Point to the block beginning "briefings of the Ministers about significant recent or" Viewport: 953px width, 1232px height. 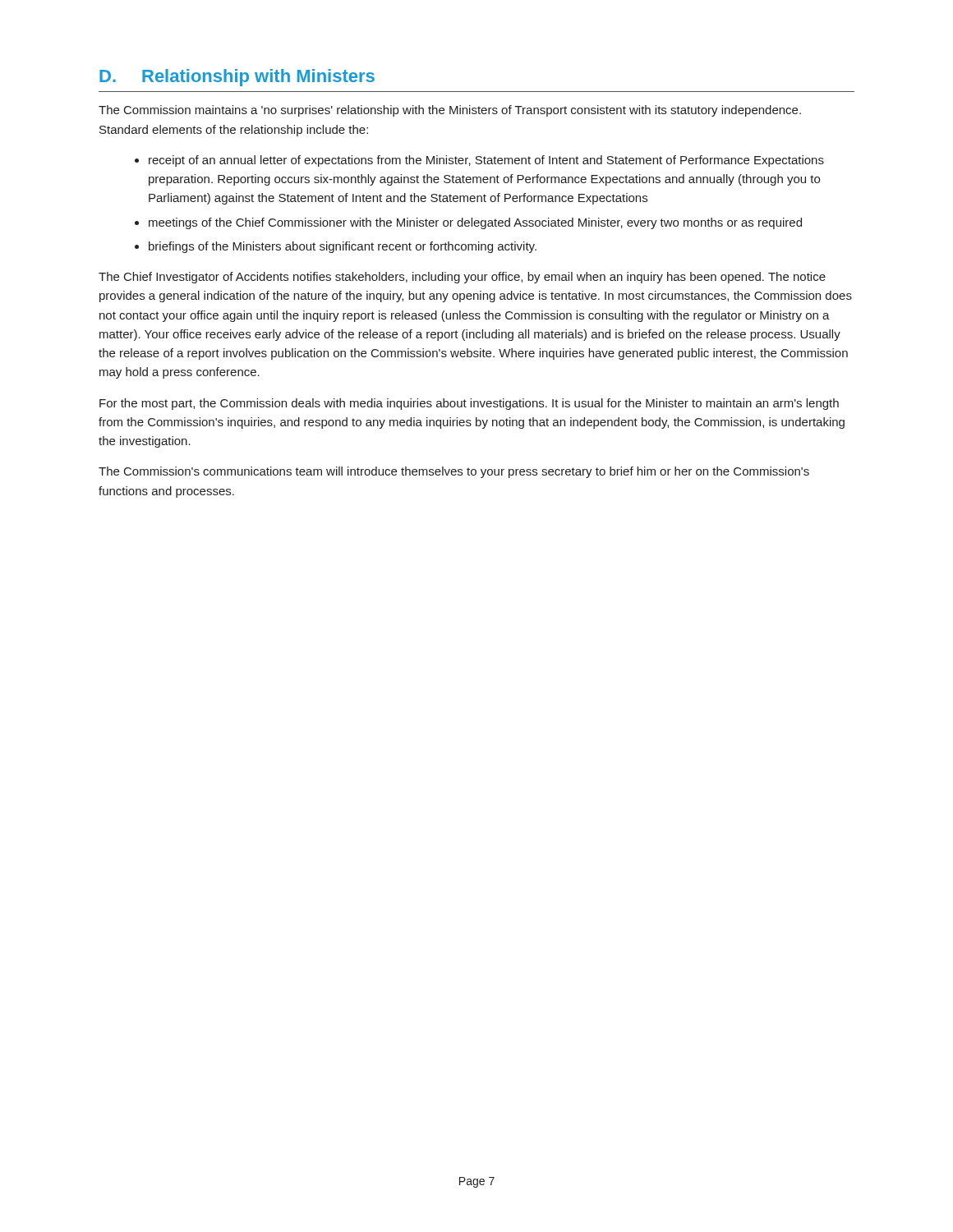pyautogui.click(x=343, y=246)
